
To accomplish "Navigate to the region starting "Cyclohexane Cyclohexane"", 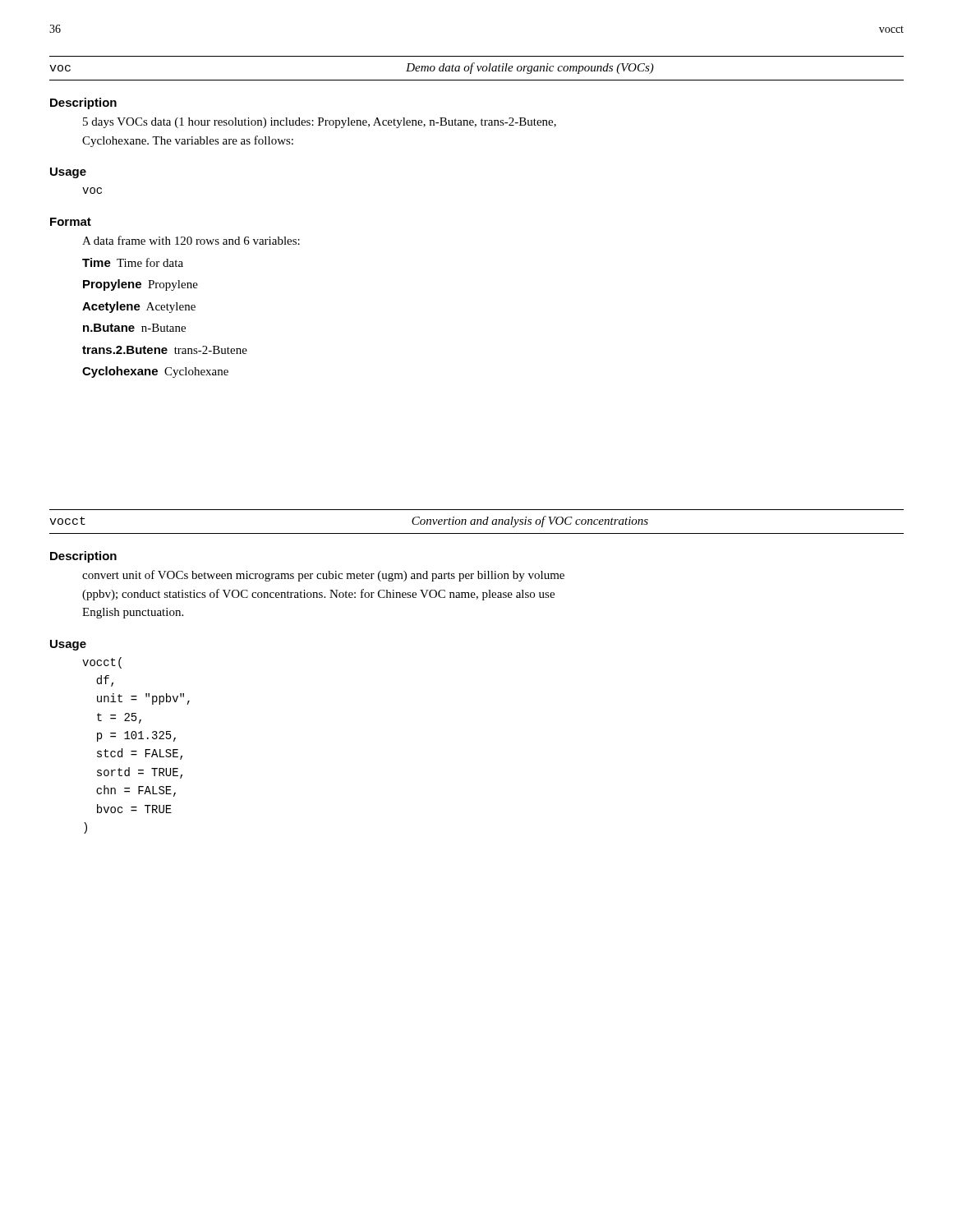I will (155, 371).
